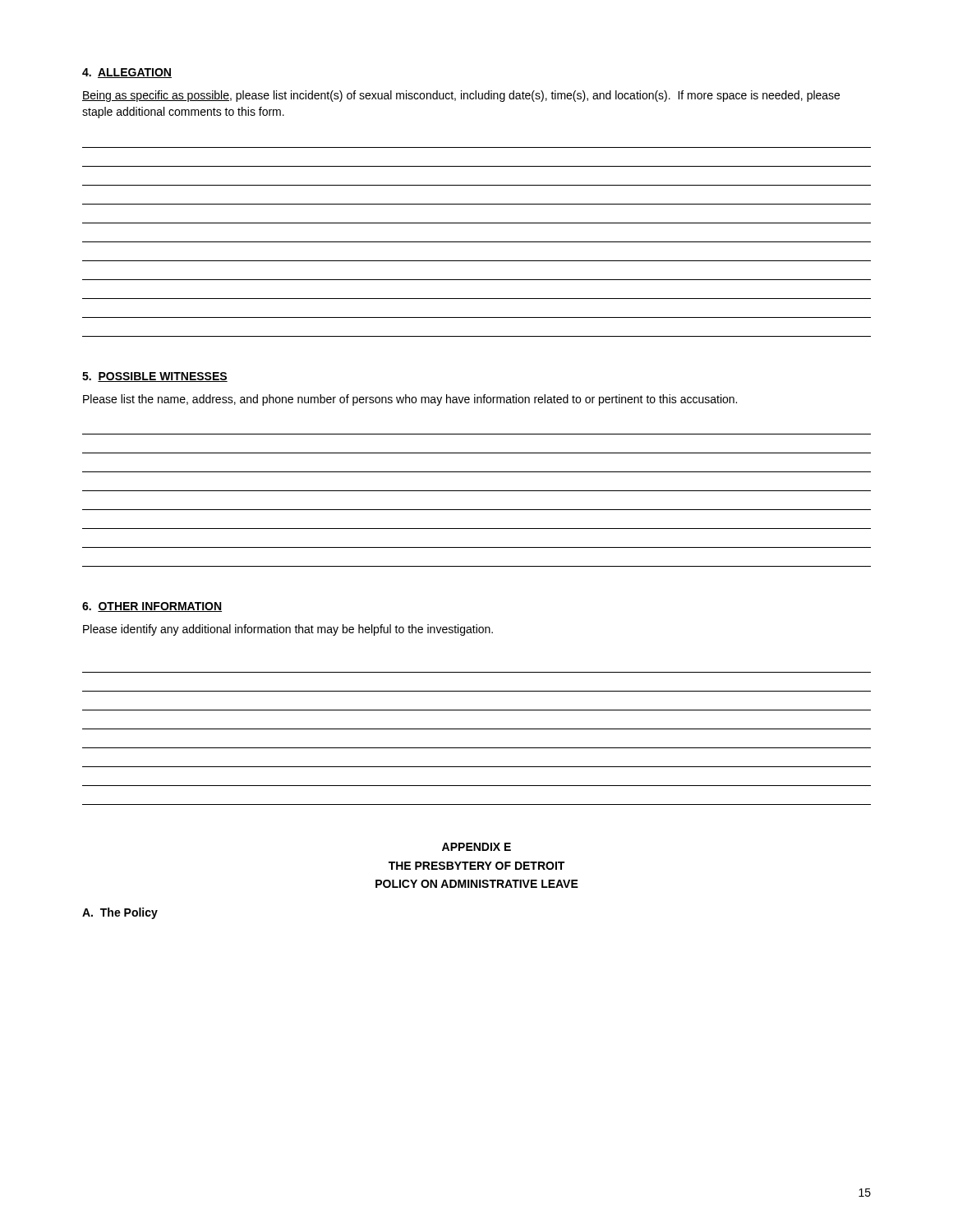Find the block on this page that starts "Please identify any additional information"
Image resolution: width=953 pixels, height=1232 pixels.
(x=288, y=629)
